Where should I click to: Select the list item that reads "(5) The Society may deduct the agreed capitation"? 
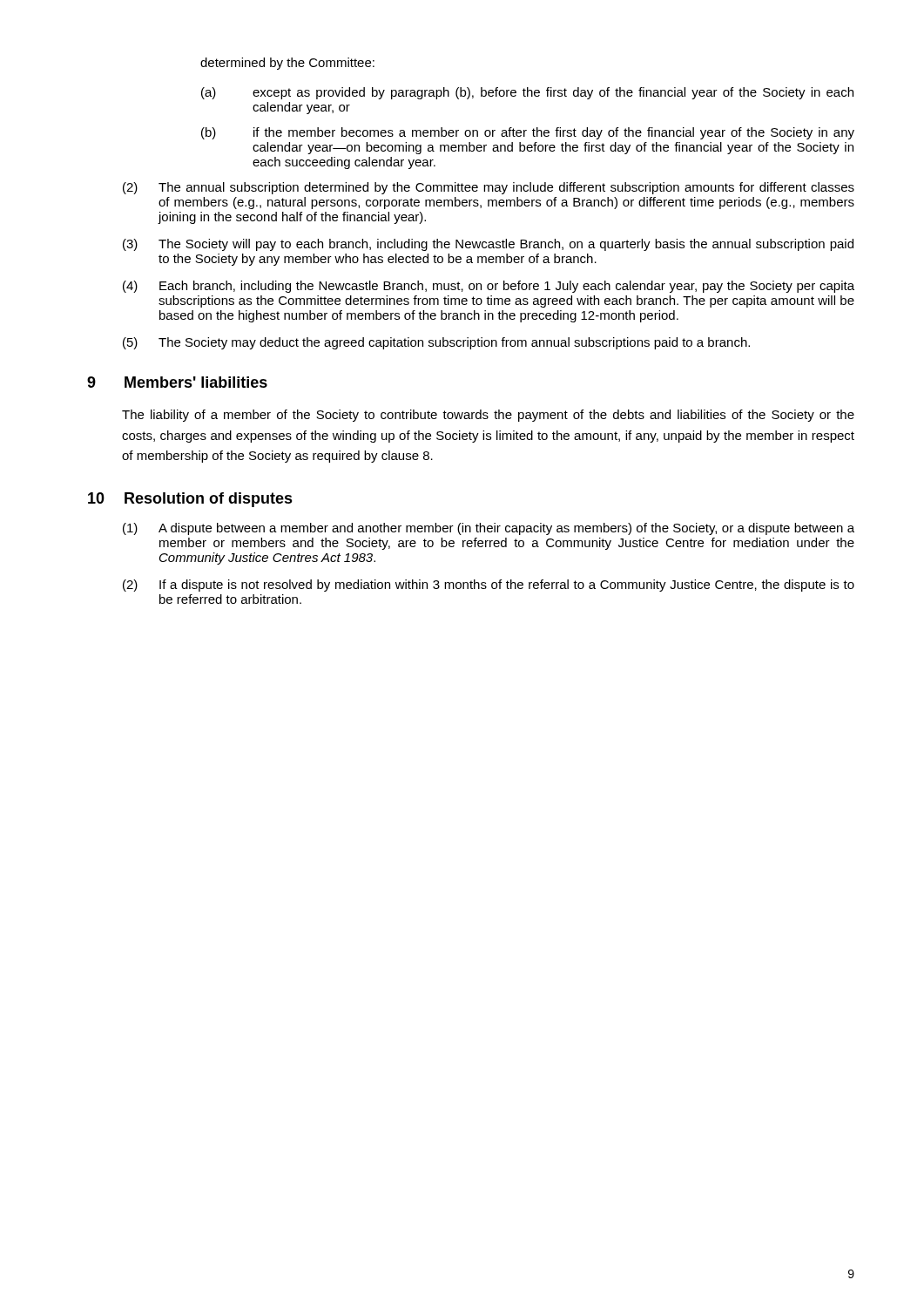[488, 342]
